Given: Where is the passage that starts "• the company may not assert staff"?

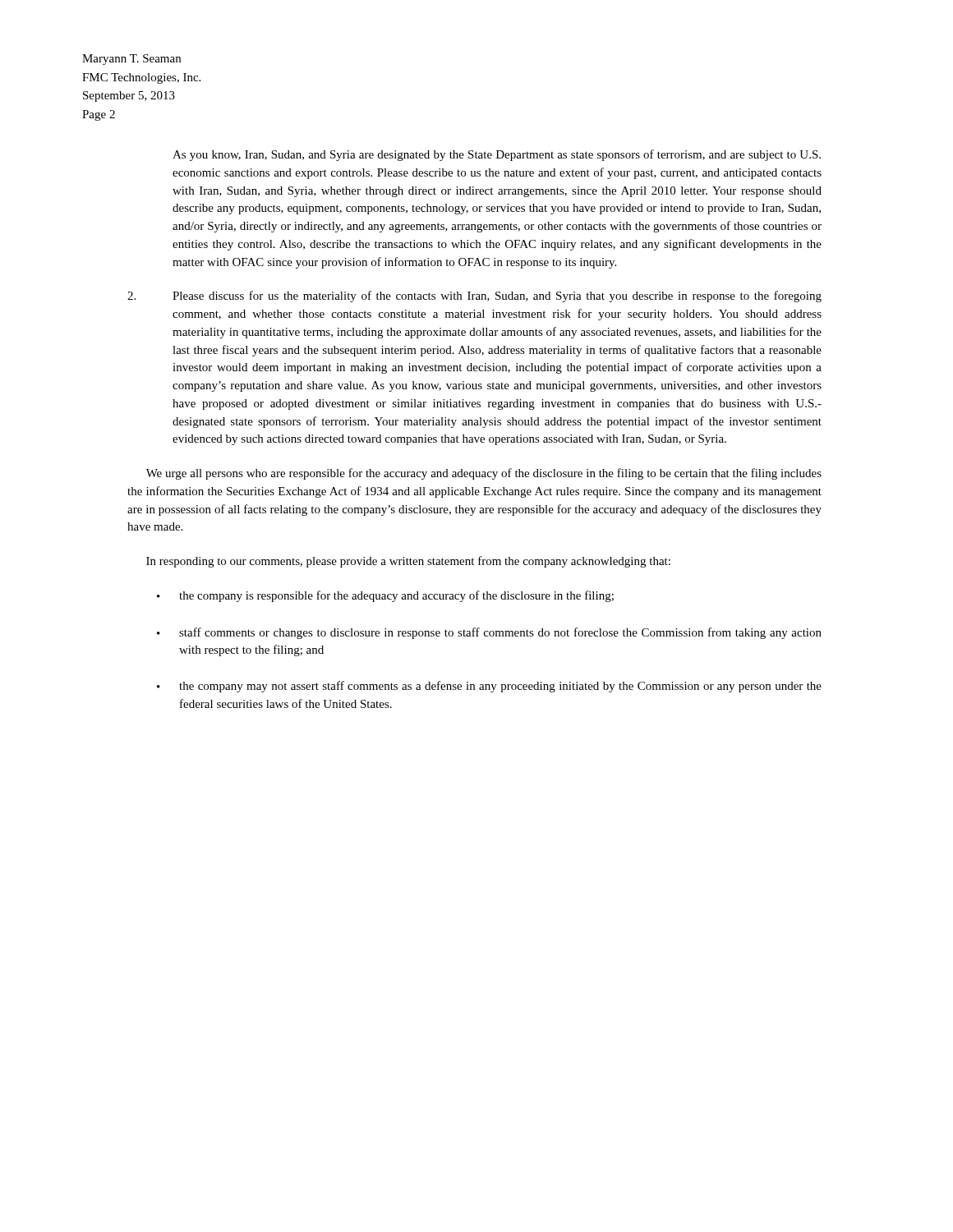Looking at the screenshot, I should [x=489, y=695].
